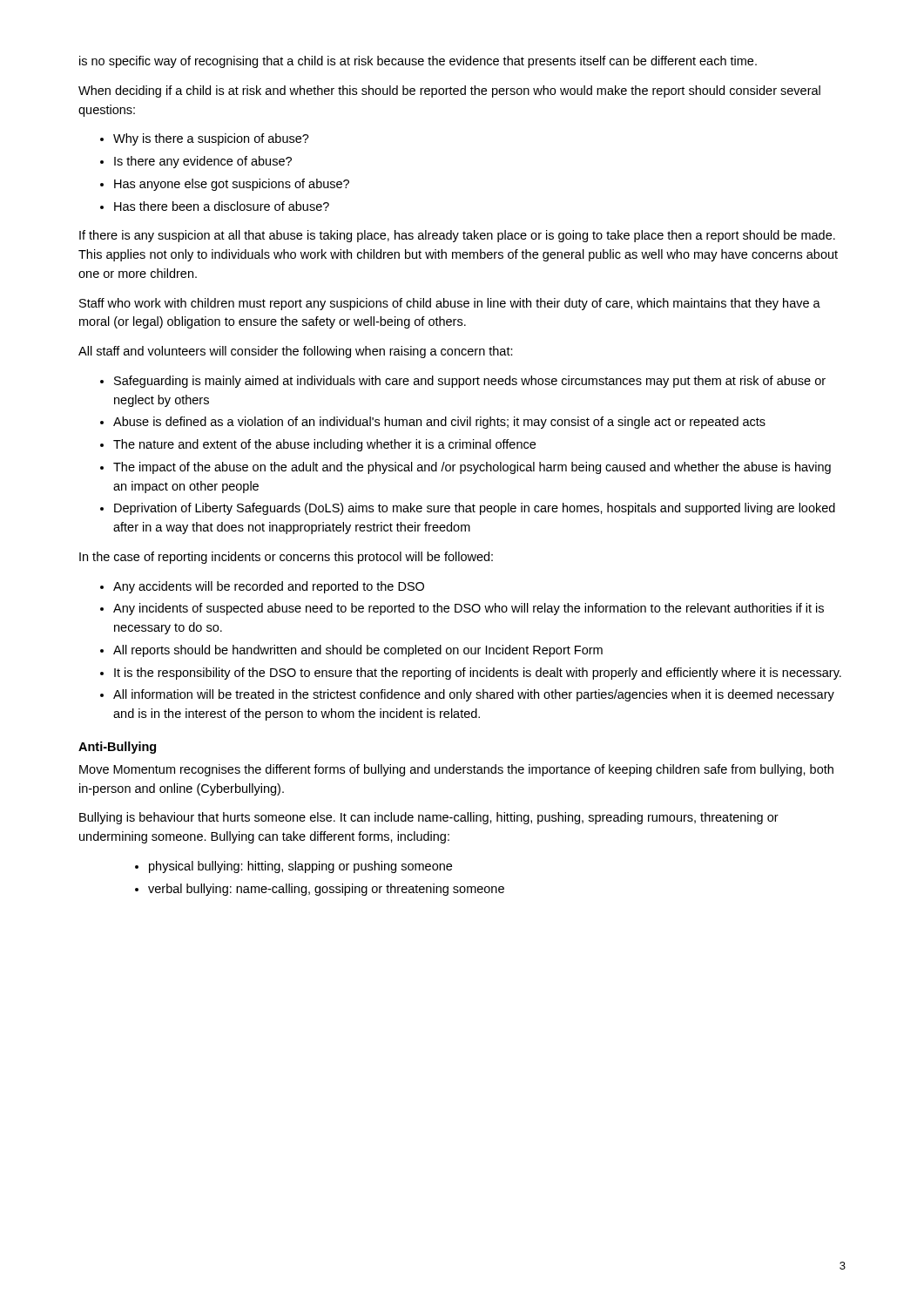Screen dimensions: 1307x924
Task: Click on the list item containing "All reports should"
Action: [x=358, y=650]
